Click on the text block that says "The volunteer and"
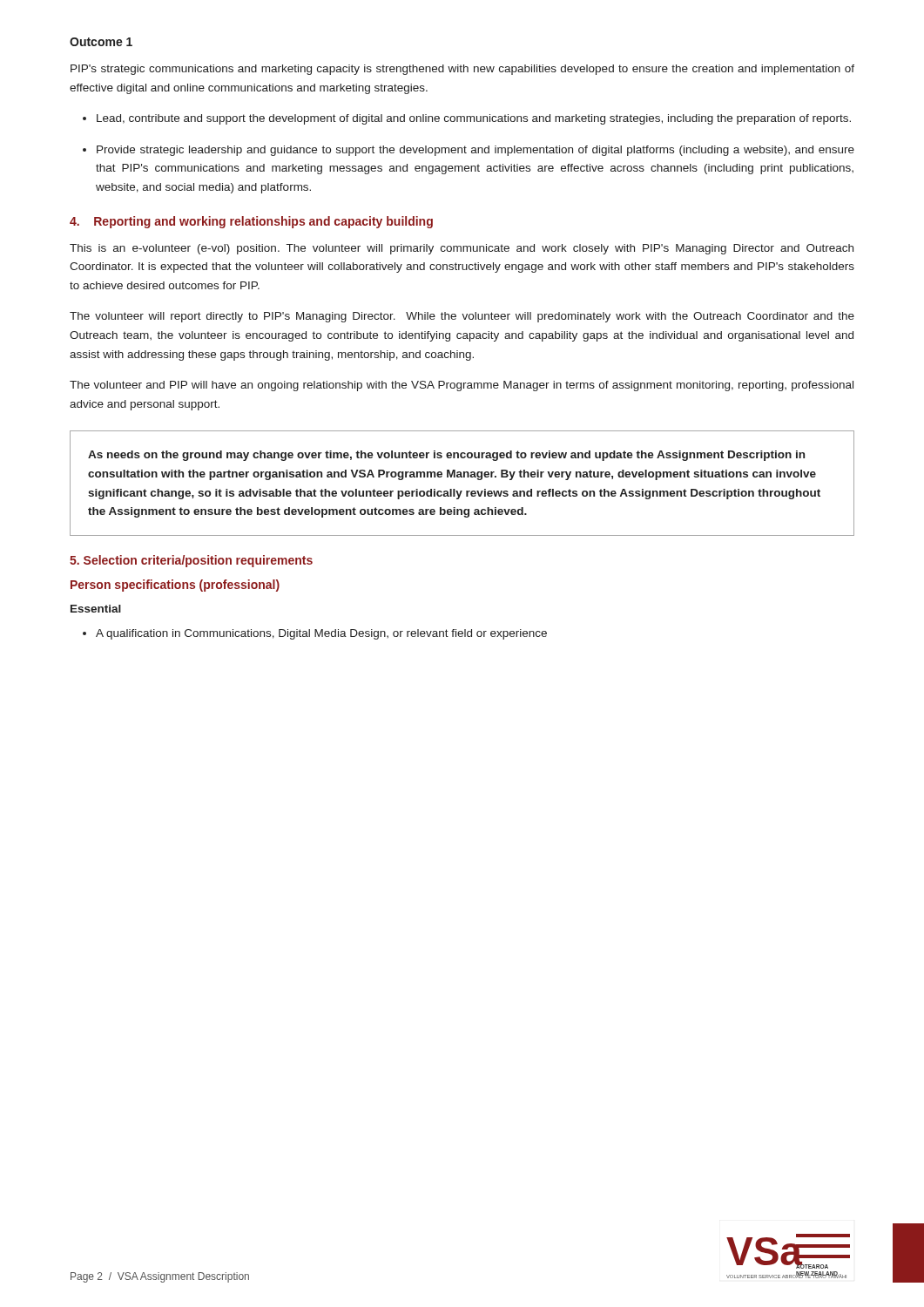 pos(462,394)
